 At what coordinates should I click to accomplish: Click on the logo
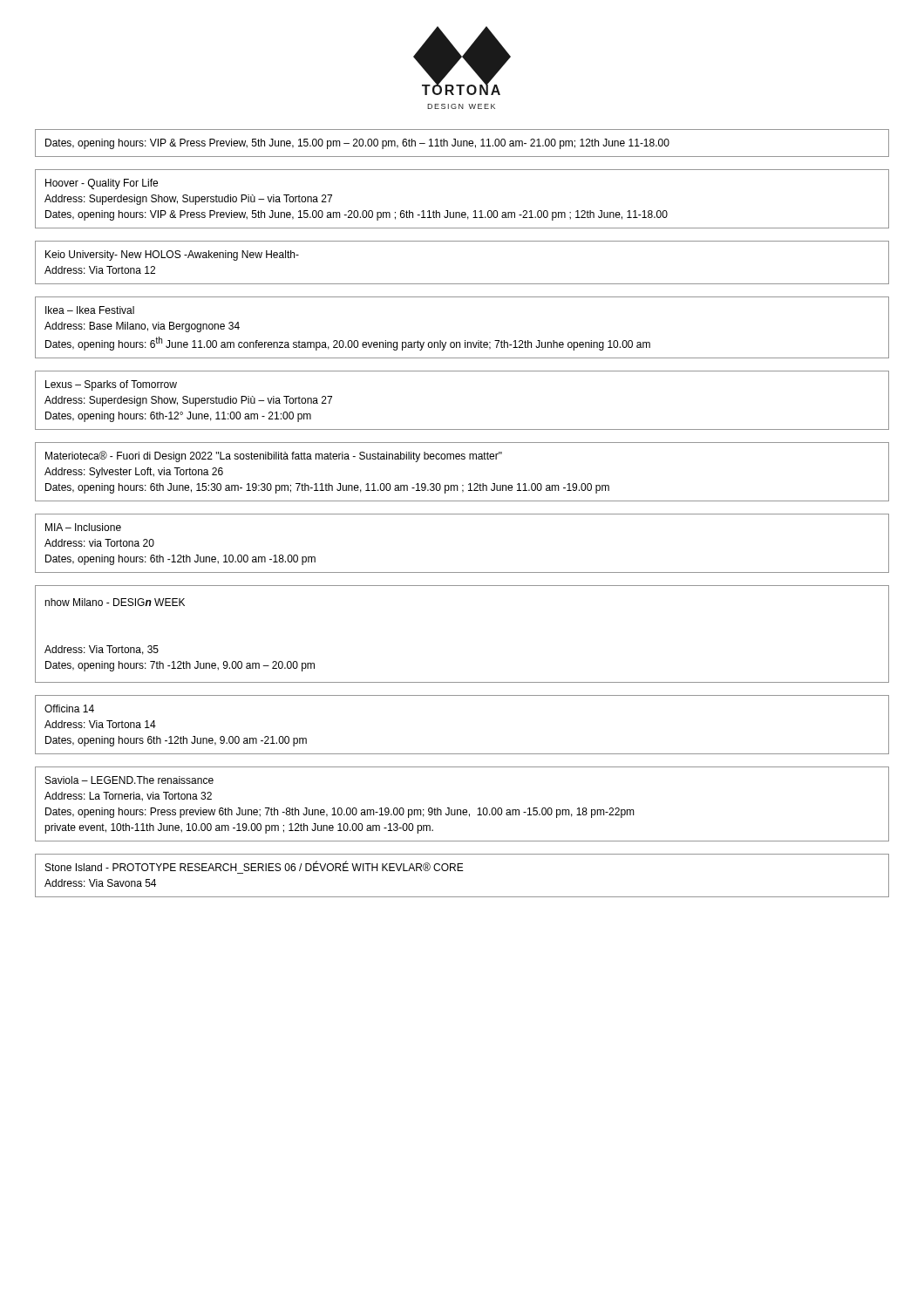[x=462, y=65]
